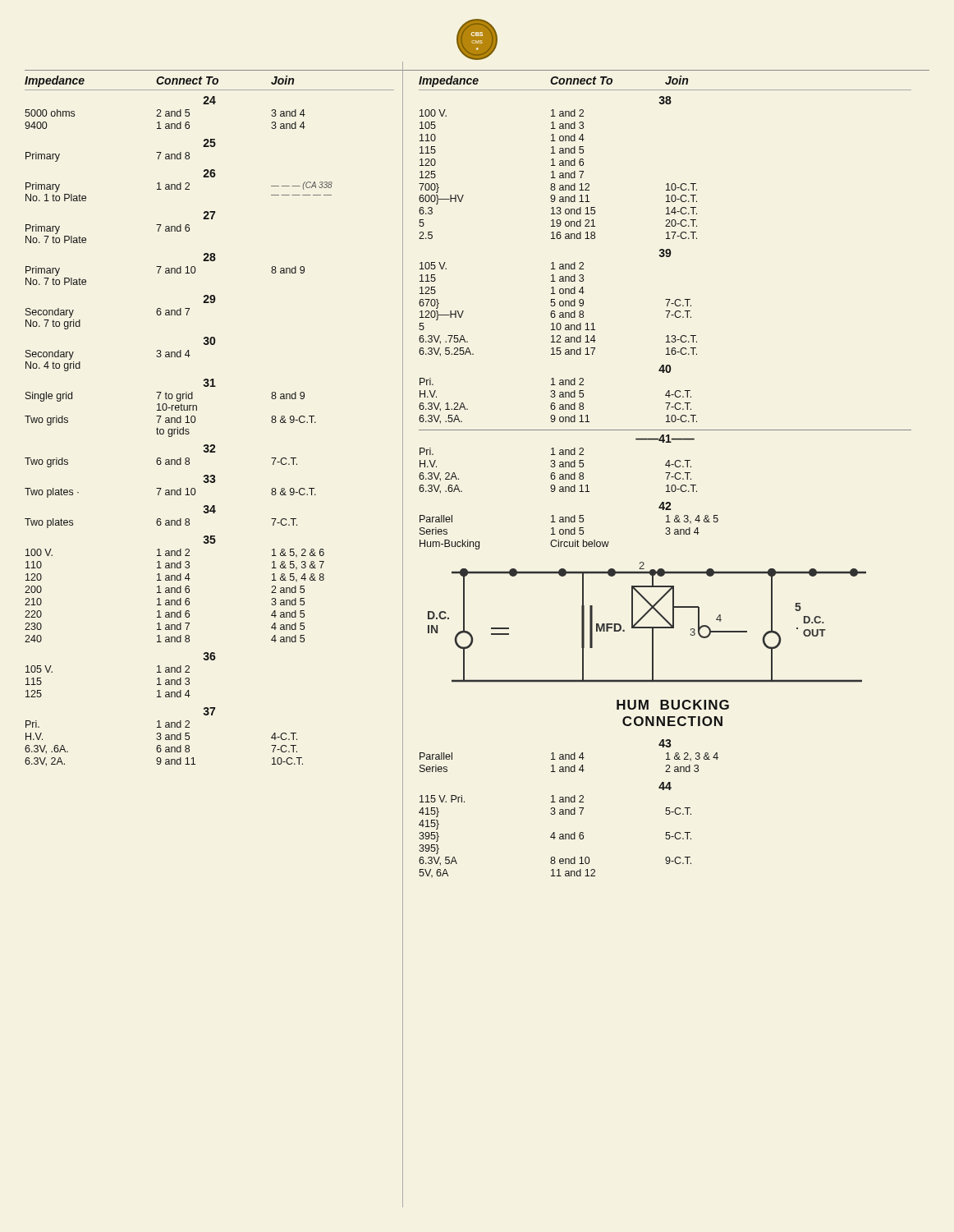Viewport: 954px width, 1232px height.
Task: Click on the schematic
Action: coord(673,628)
